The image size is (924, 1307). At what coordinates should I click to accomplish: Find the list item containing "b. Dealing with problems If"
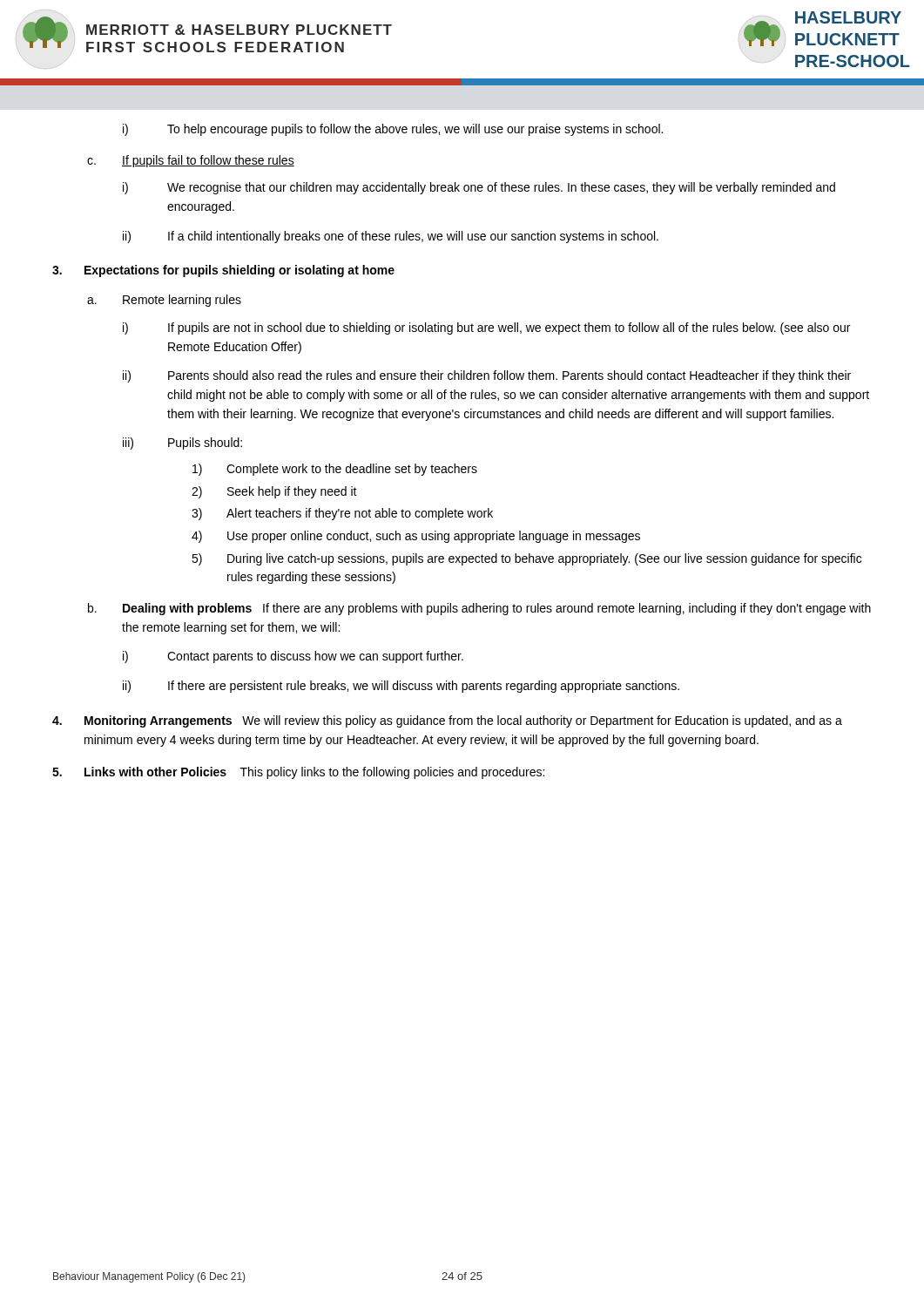tap(479, 618)
